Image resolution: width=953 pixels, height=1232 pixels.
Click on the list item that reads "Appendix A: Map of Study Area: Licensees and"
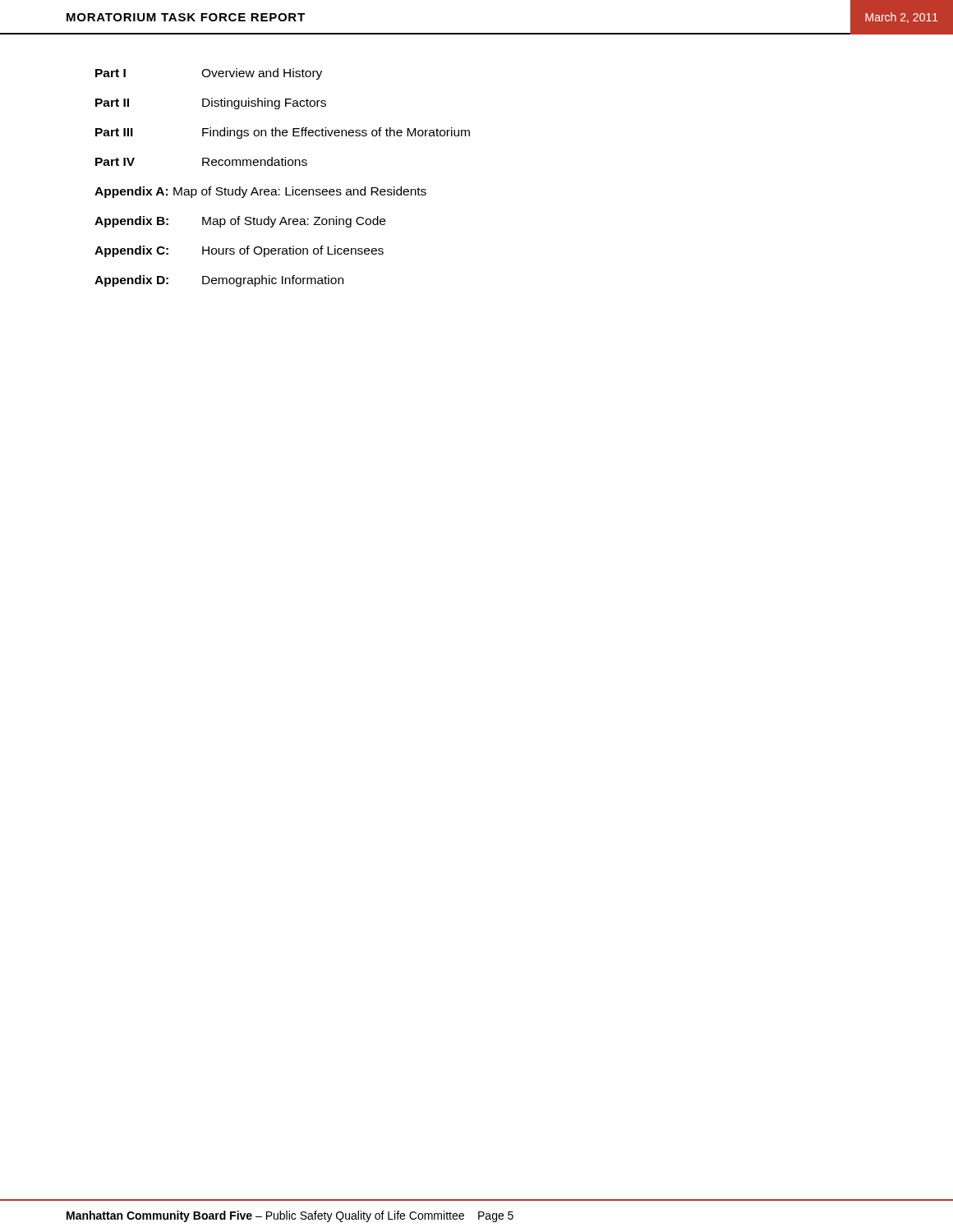point(261,191)
